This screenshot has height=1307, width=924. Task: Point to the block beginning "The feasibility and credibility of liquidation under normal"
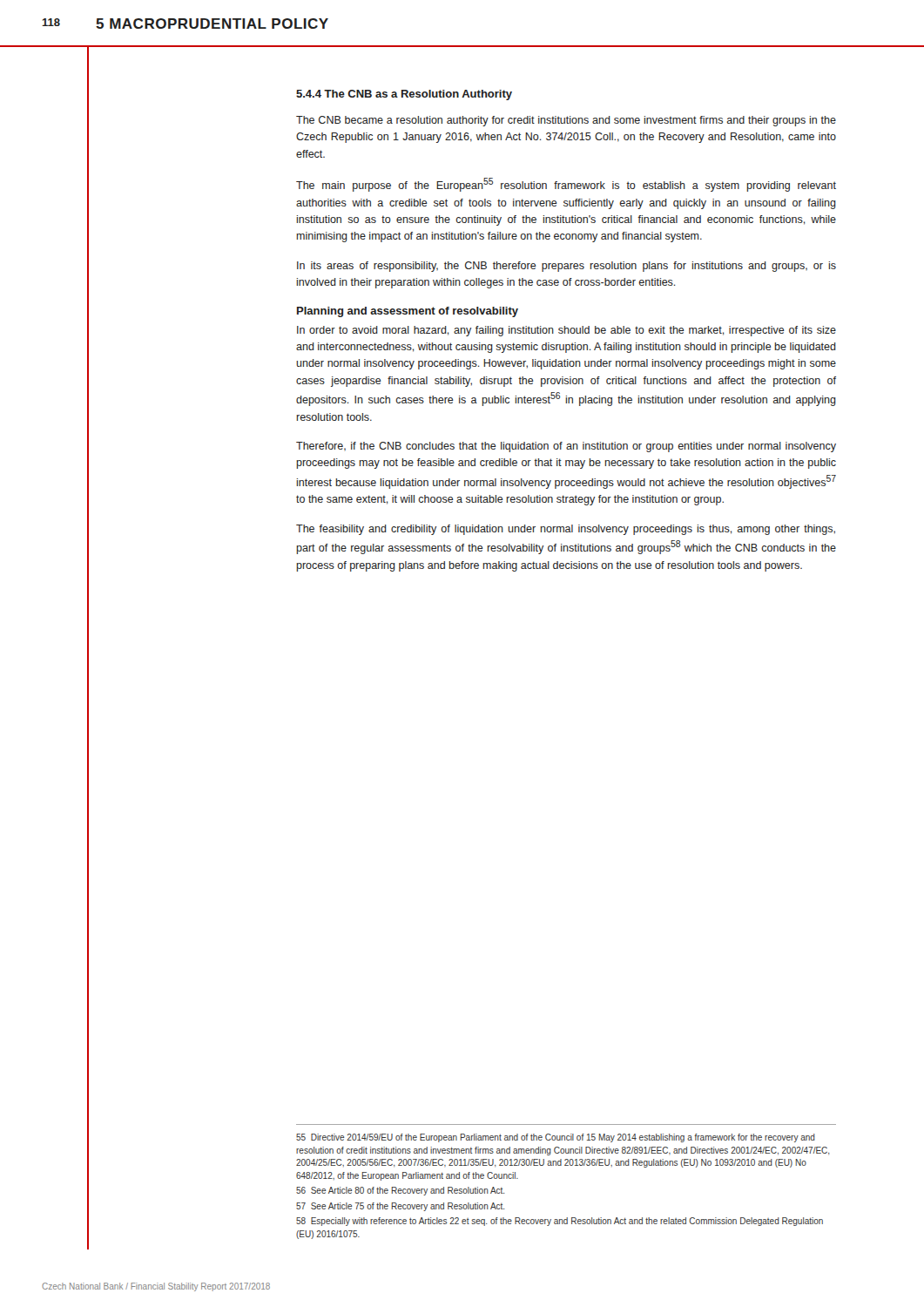tap(566, 547)
